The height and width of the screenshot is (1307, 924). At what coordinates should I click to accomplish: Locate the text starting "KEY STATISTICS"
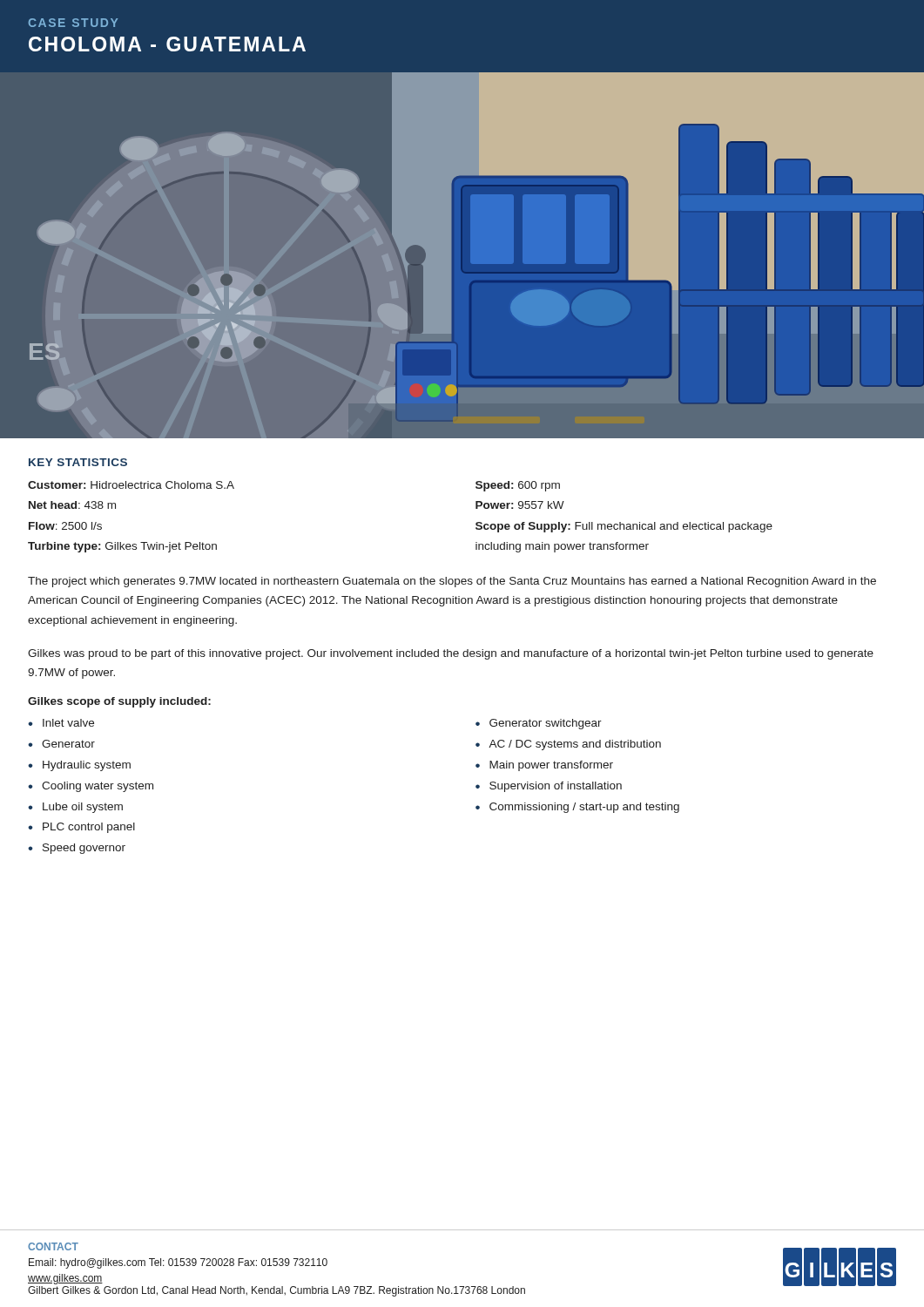[78, 462]
